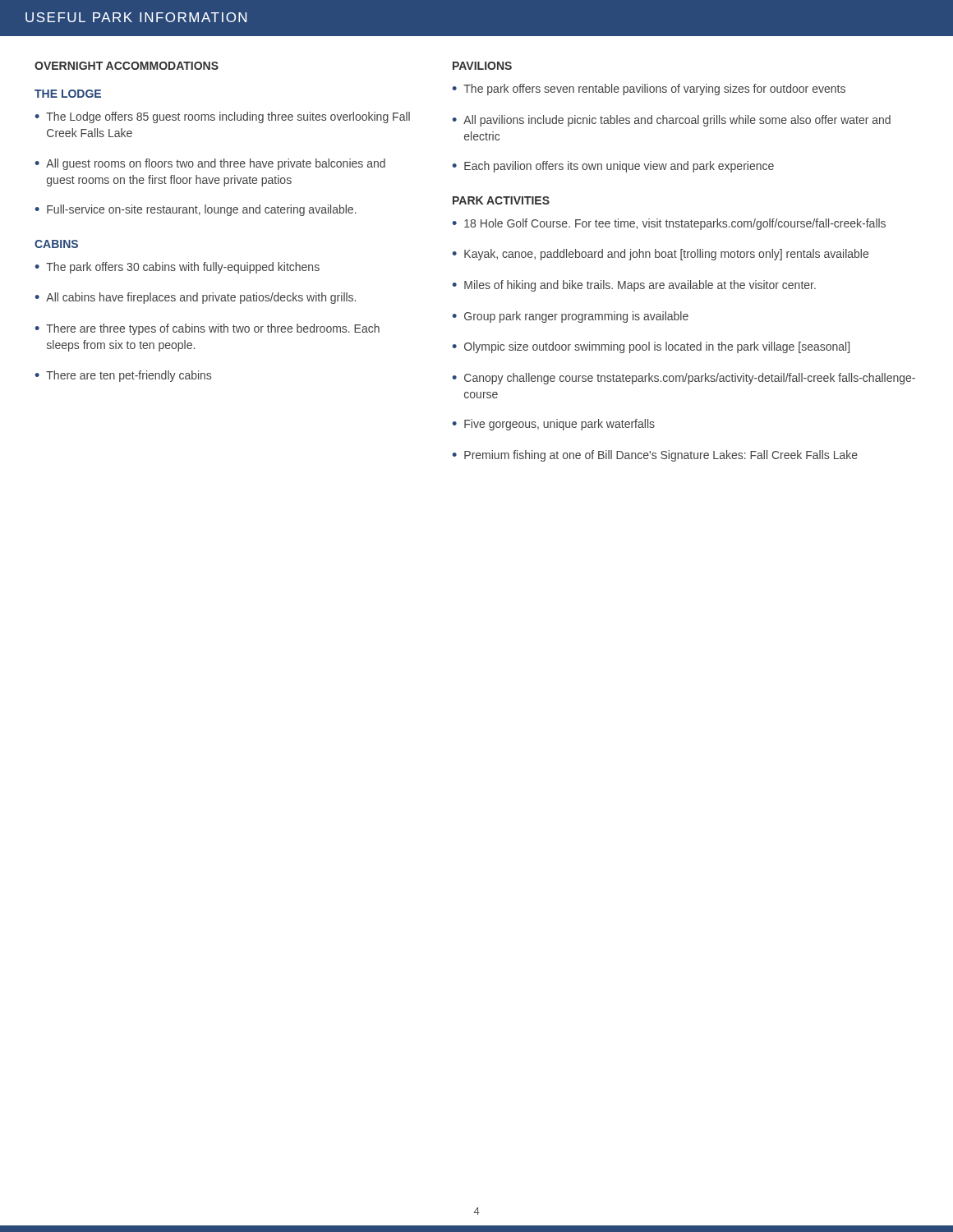Find the block starting "• Full-service on-site restaurant, lounge and catering available."
The height and width of the screenshot is (1232, 953).
pos(196,210)
